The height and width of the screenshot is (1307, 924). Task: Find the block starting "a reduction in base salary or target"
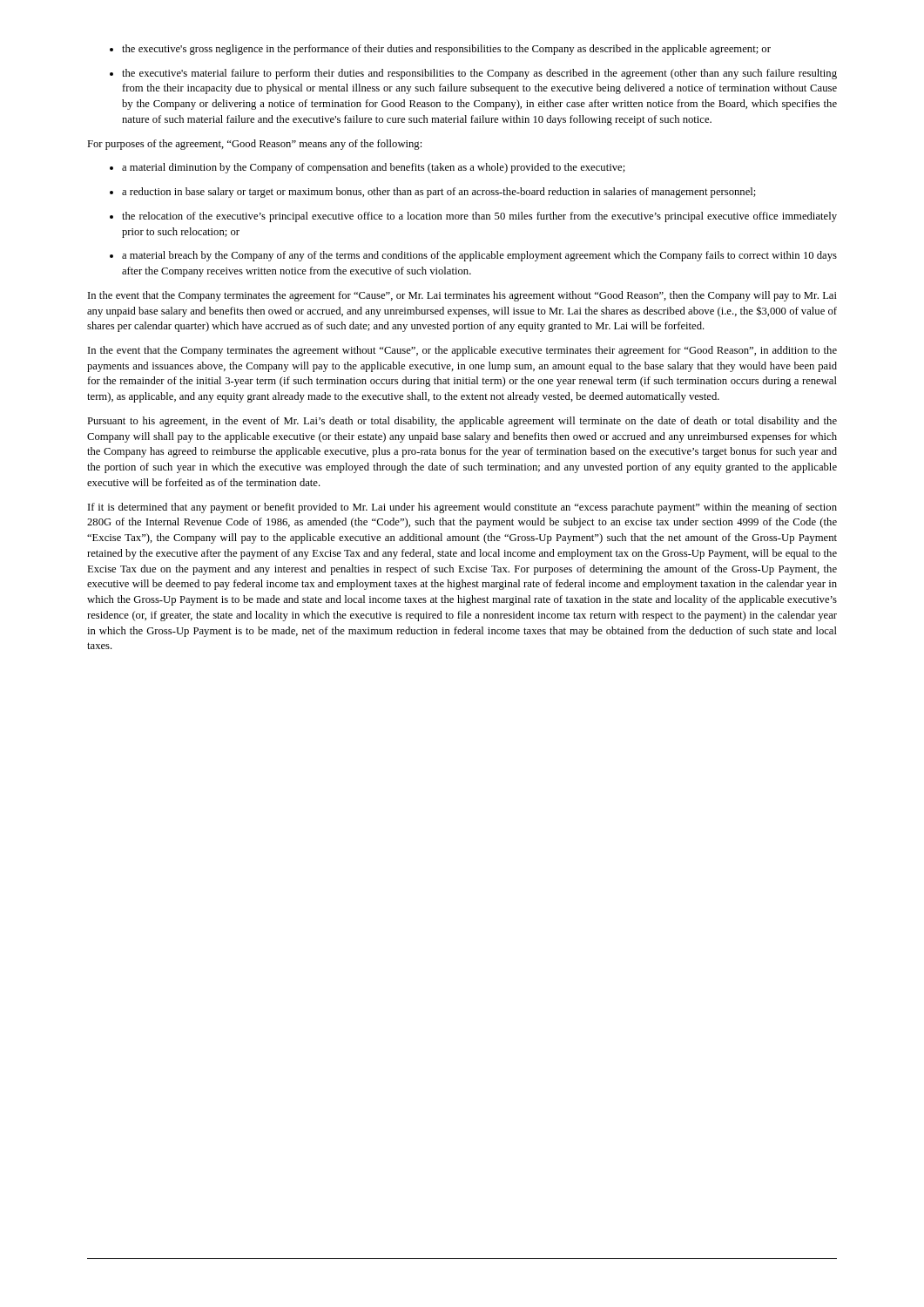pyautogui.click(x=462, y=193)
